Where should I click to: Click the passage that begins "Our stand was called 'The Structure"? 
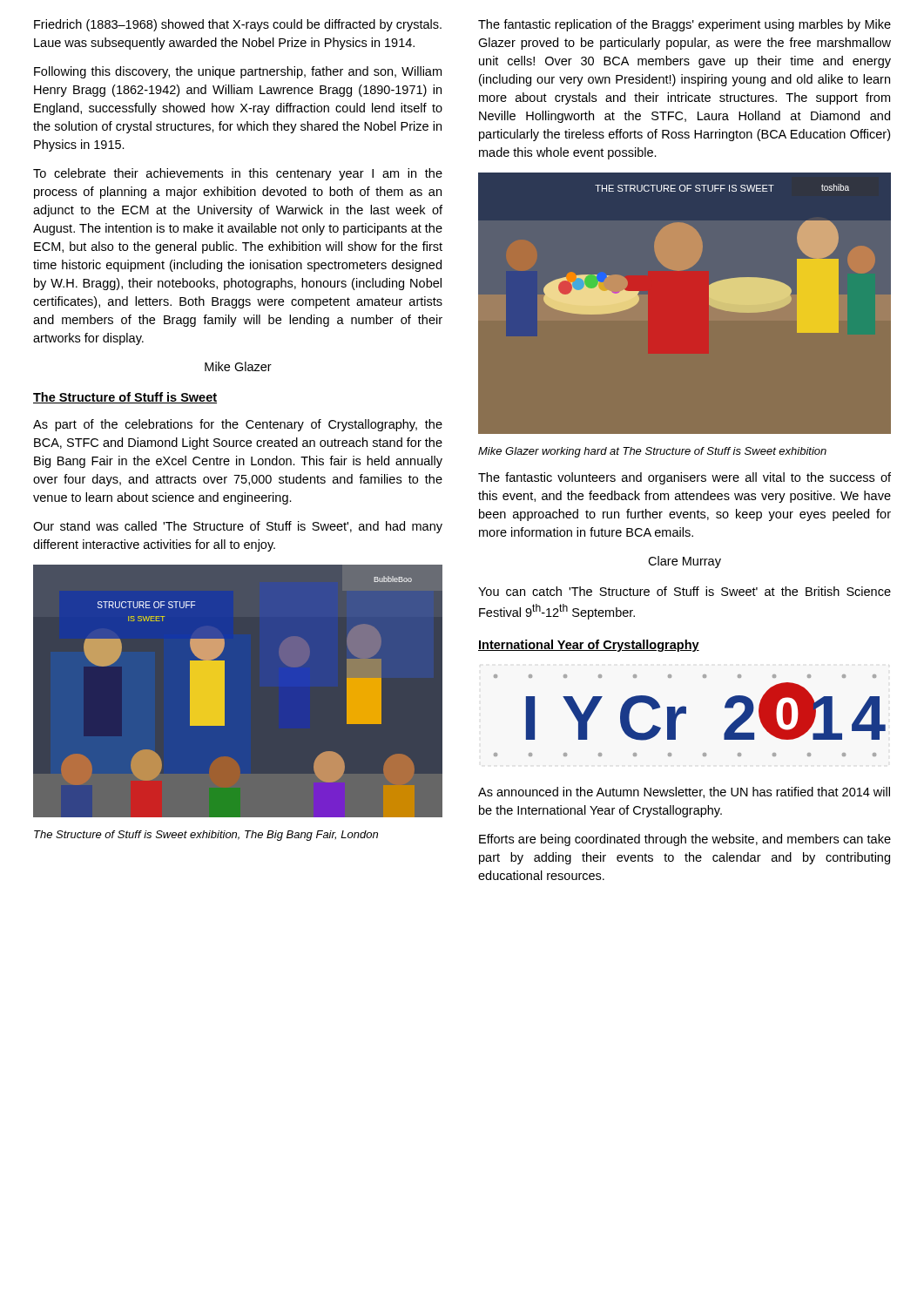tap(238, 536)
